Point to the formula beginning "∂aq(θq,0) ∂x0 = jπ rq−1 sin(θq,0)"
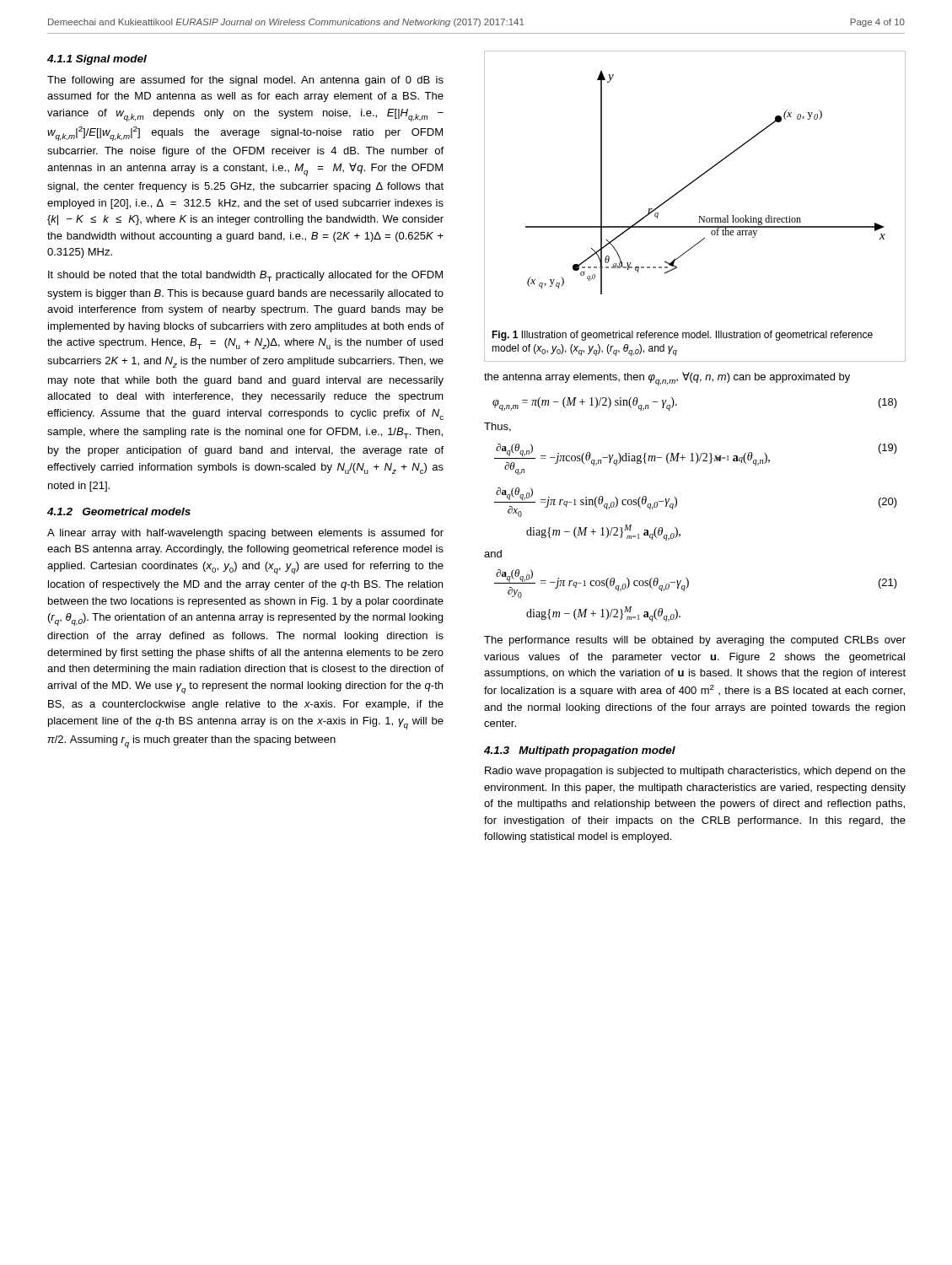This screenshot has height=1265, width=952. (602, 502)
